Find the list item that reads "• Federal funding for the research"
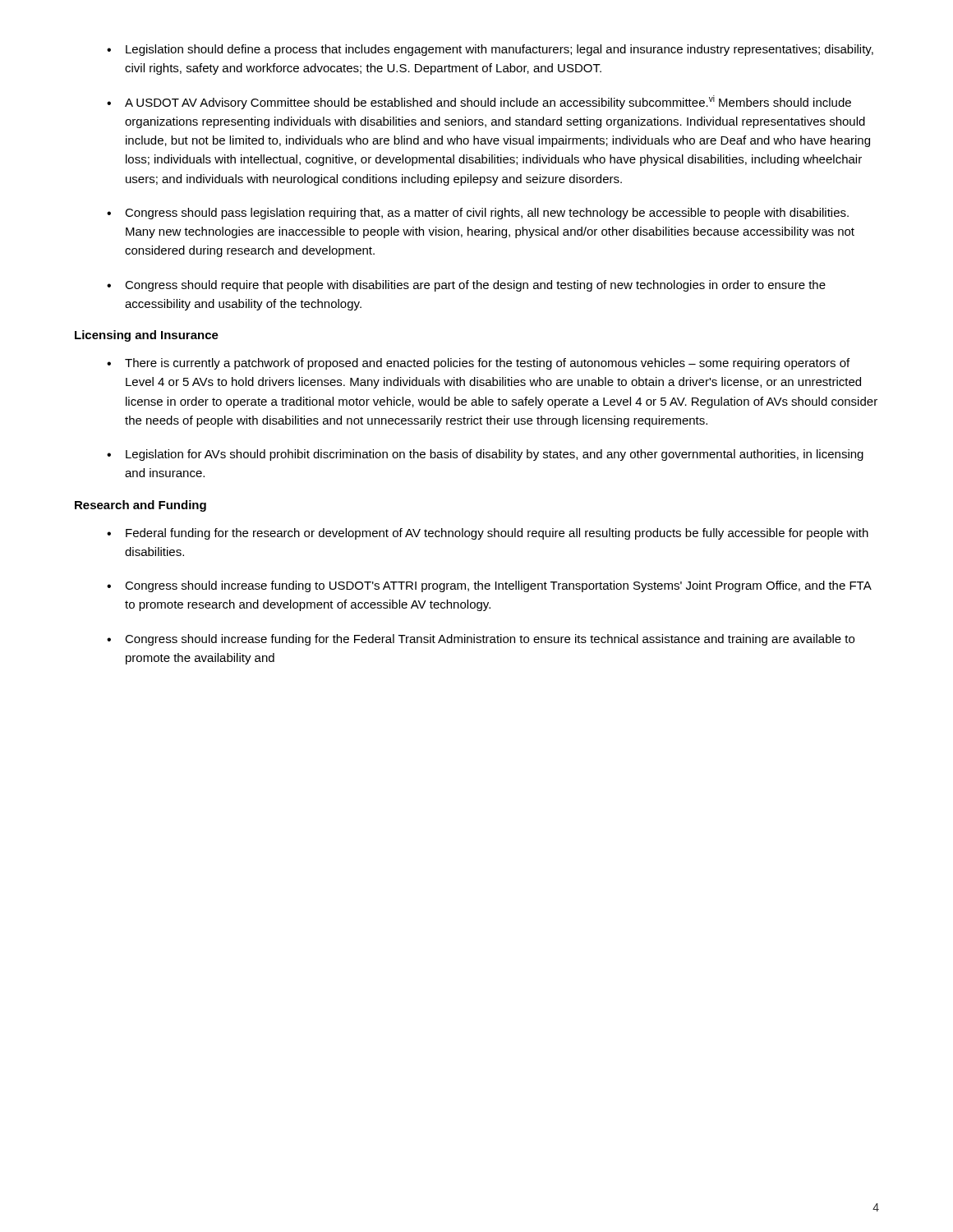953x1232 pixels. (493, 542)
